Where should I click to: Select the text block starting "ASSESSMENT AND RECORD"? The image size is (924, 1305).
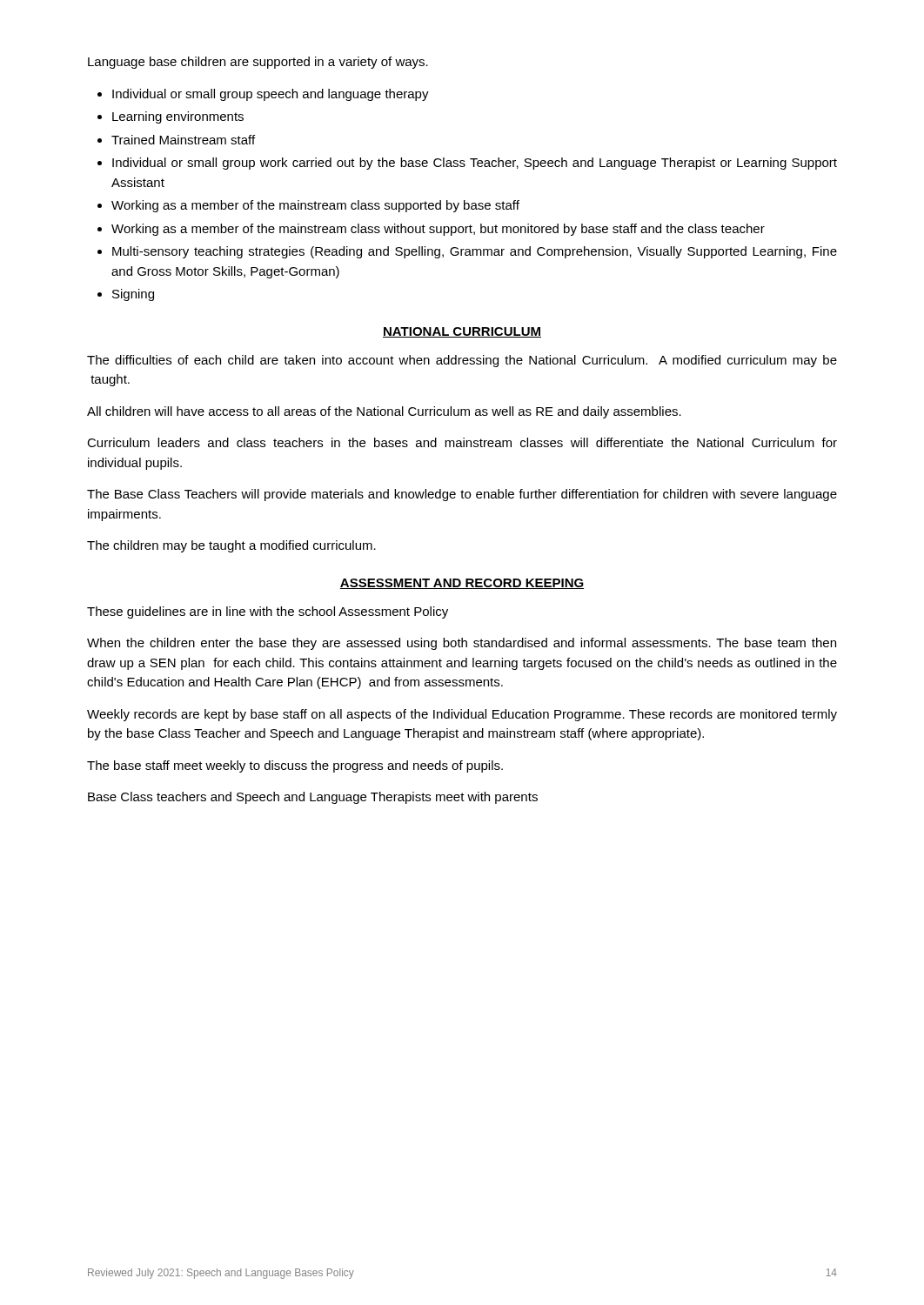pyautogui.click(x=462, y=582)
